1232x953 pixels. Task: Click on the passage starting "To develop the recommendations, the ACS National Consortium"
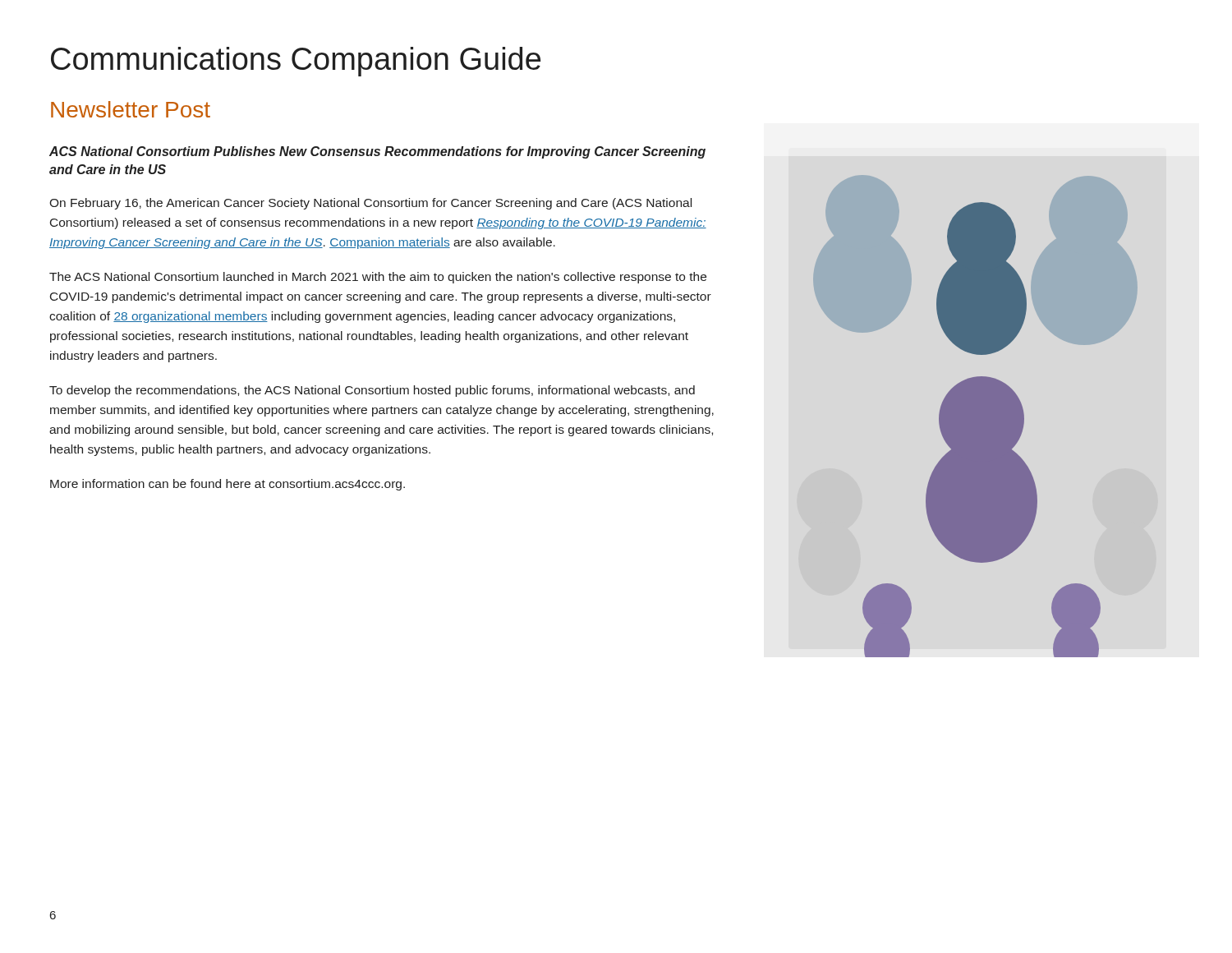click(x=386, y=420)
